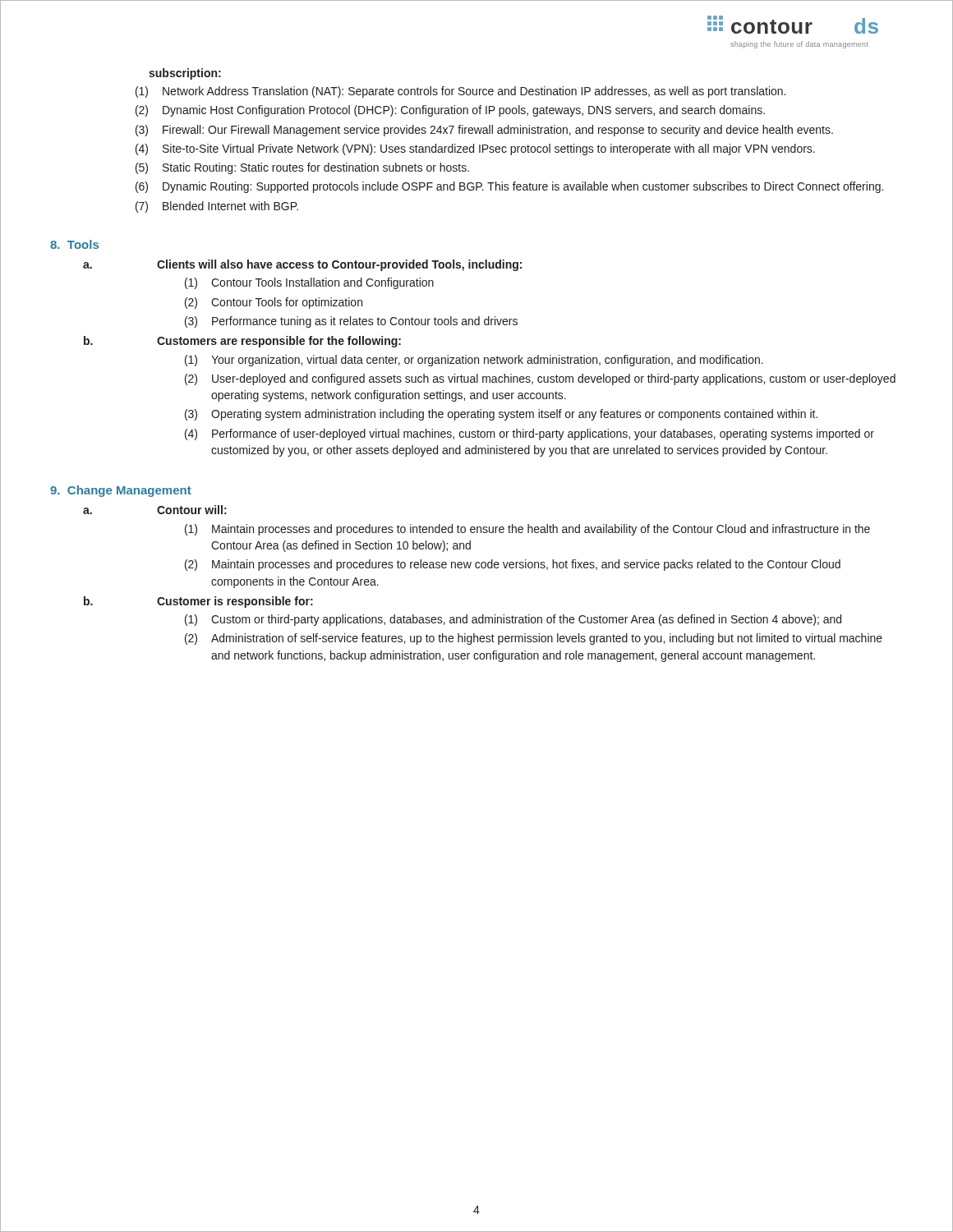Navigate to the block starting "(6) Dynamic Routing: Supported protocols include OSPF"

click(x=501, y=187)
